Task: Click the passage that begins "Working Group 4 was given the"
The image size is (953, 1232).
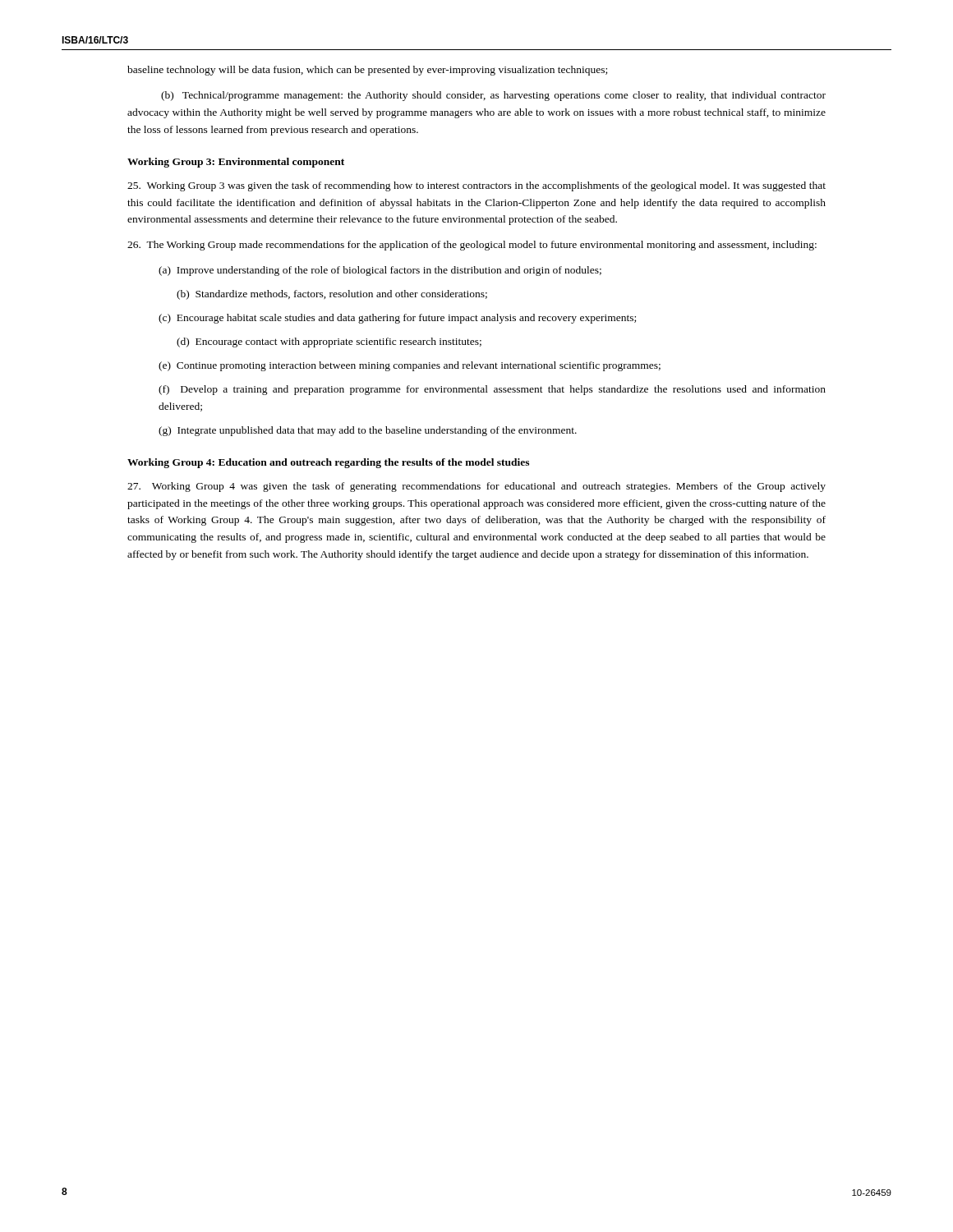Action: coord(476,520)
